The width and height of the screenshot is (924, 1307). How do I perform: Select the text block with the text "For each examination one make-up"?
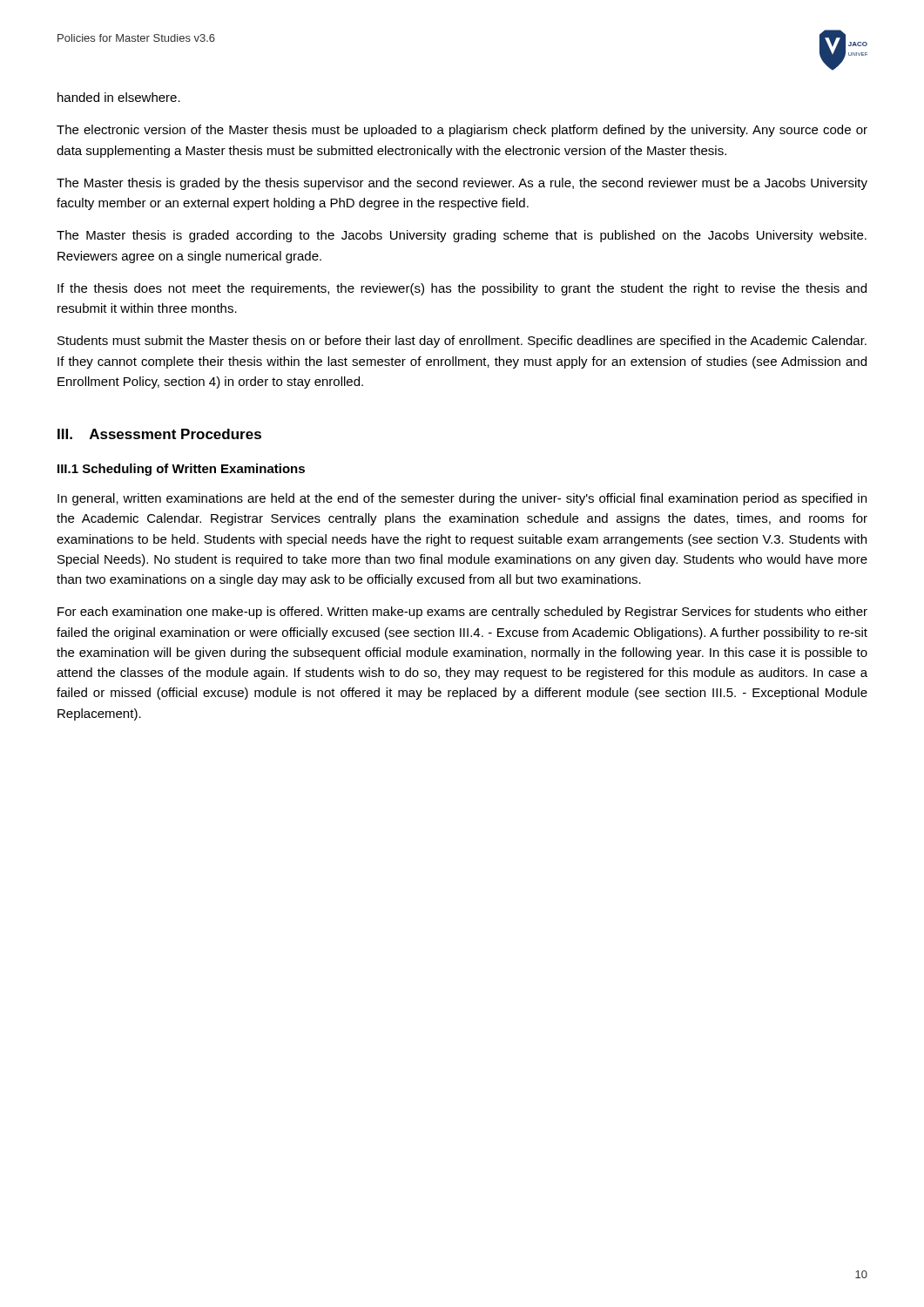tap(462, 662)
